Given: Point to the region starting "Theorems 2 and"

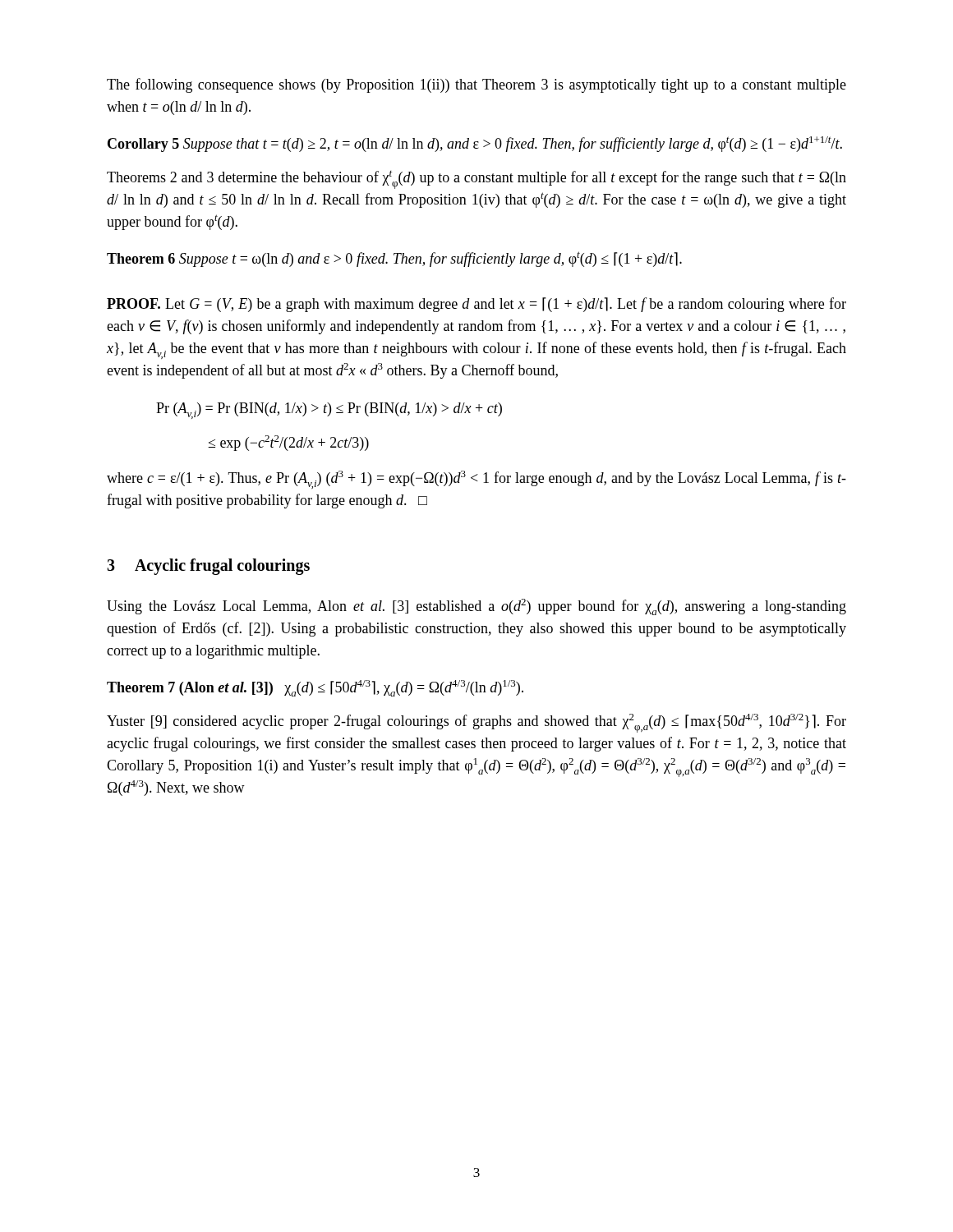Looking at the screenshot, I should [x=476, y=200].
